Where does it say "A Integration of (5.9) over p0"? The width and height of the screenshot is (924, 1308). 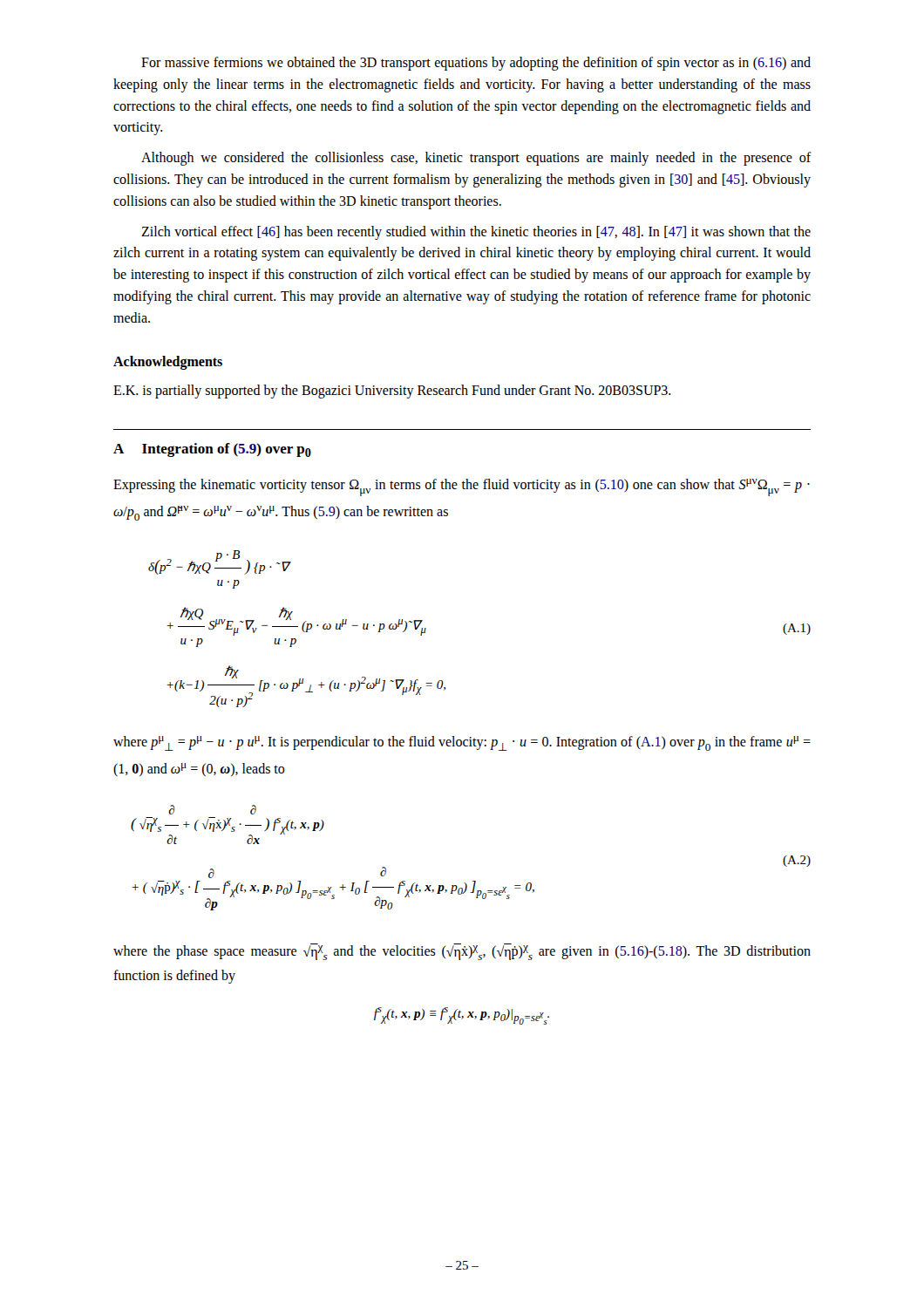pos(212,450)
